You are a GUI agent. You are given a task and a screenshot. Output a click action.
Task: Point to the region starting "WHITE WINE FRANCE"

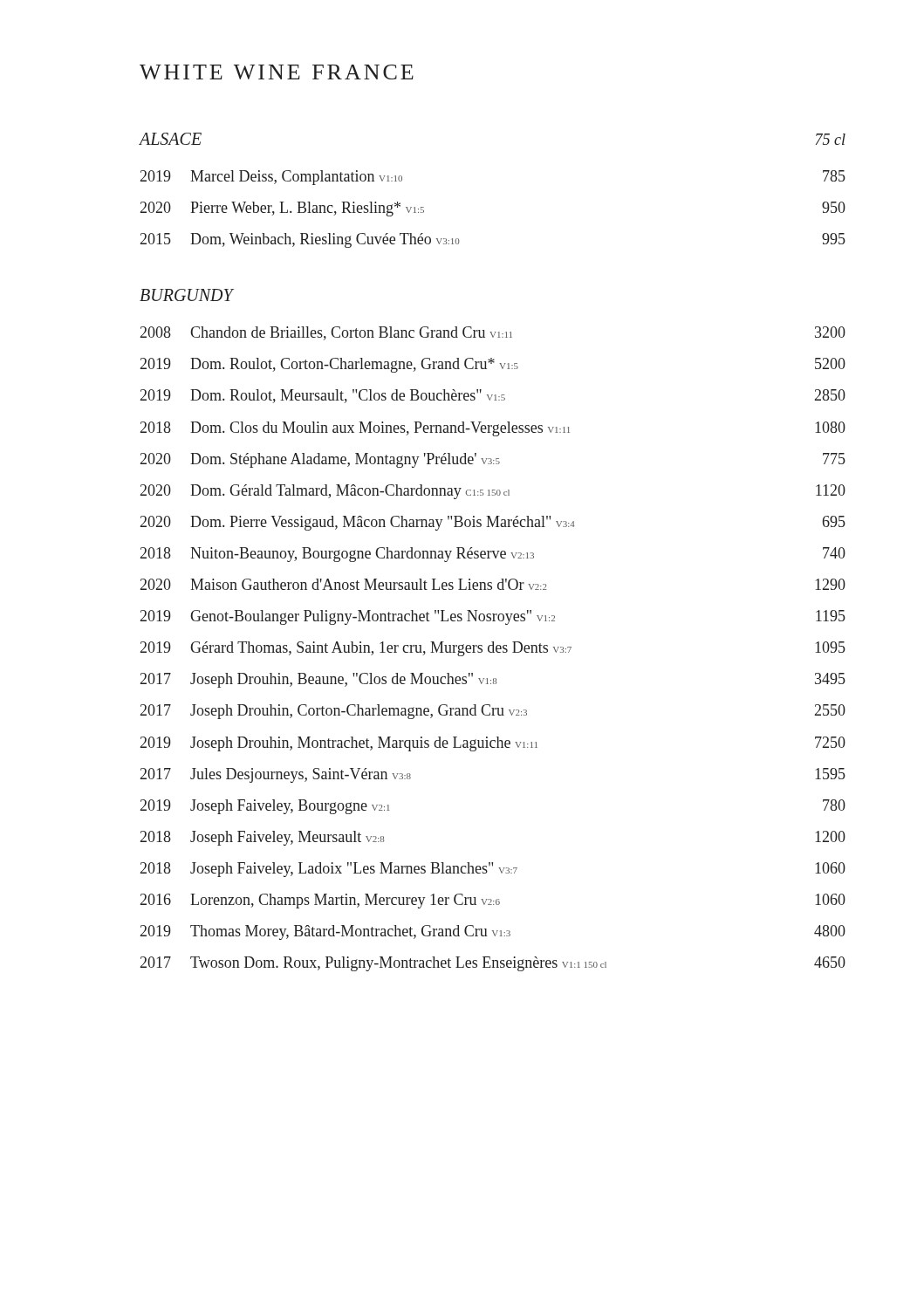point(278,72)
